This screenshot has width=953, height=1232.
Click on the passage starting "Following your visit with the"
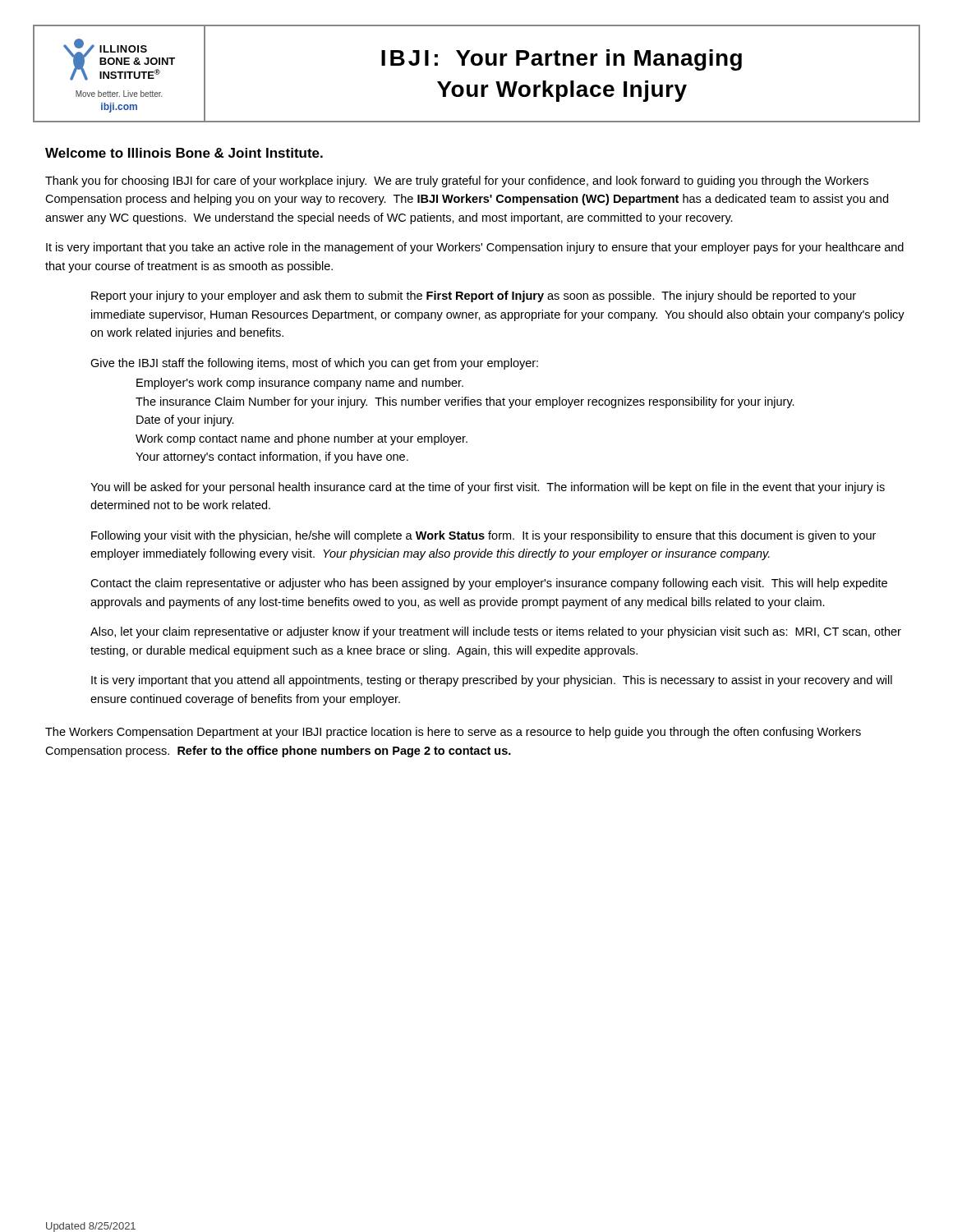point(483,544)
